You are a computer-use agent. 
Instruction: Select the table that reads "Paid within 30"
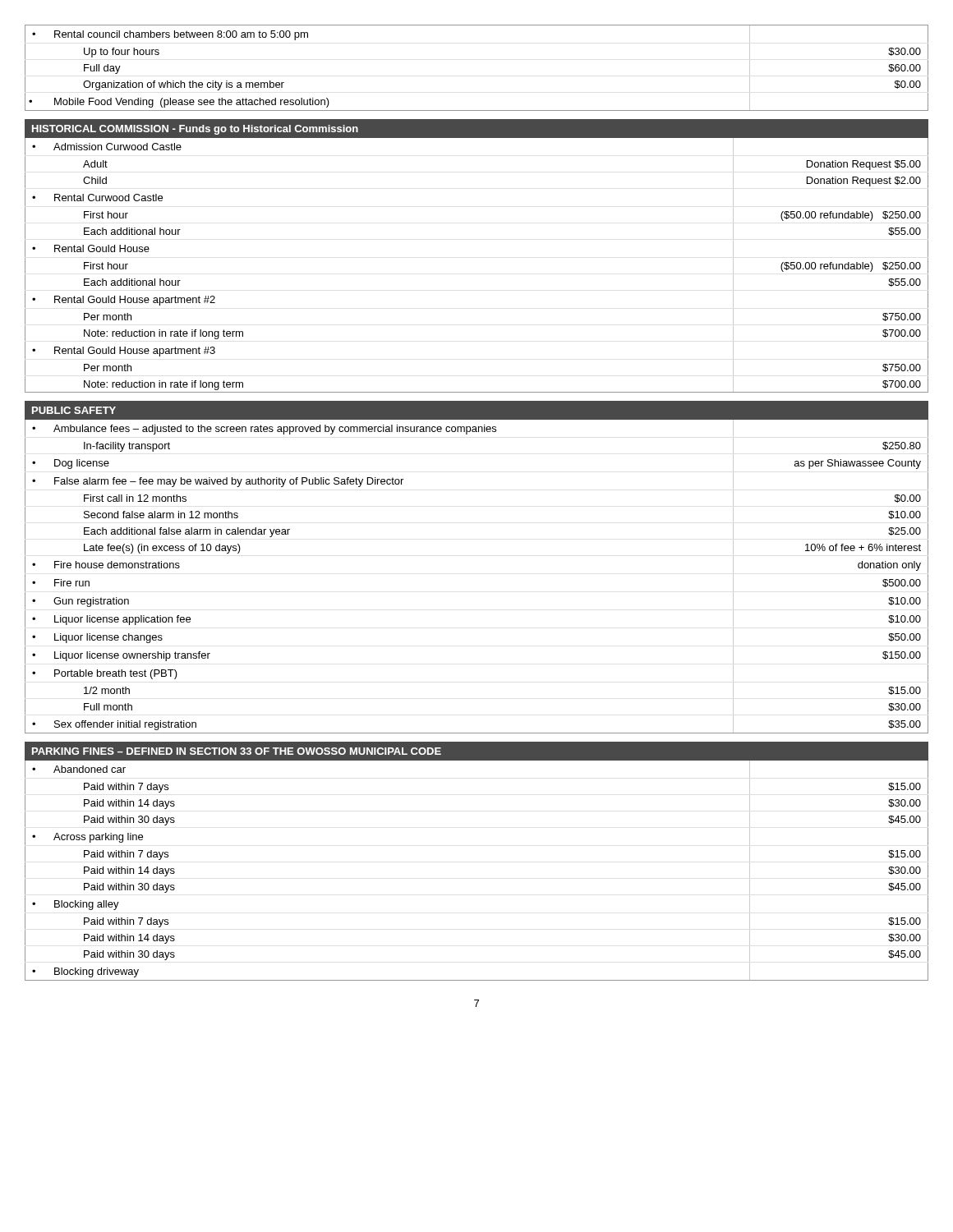tap(476, 871)
